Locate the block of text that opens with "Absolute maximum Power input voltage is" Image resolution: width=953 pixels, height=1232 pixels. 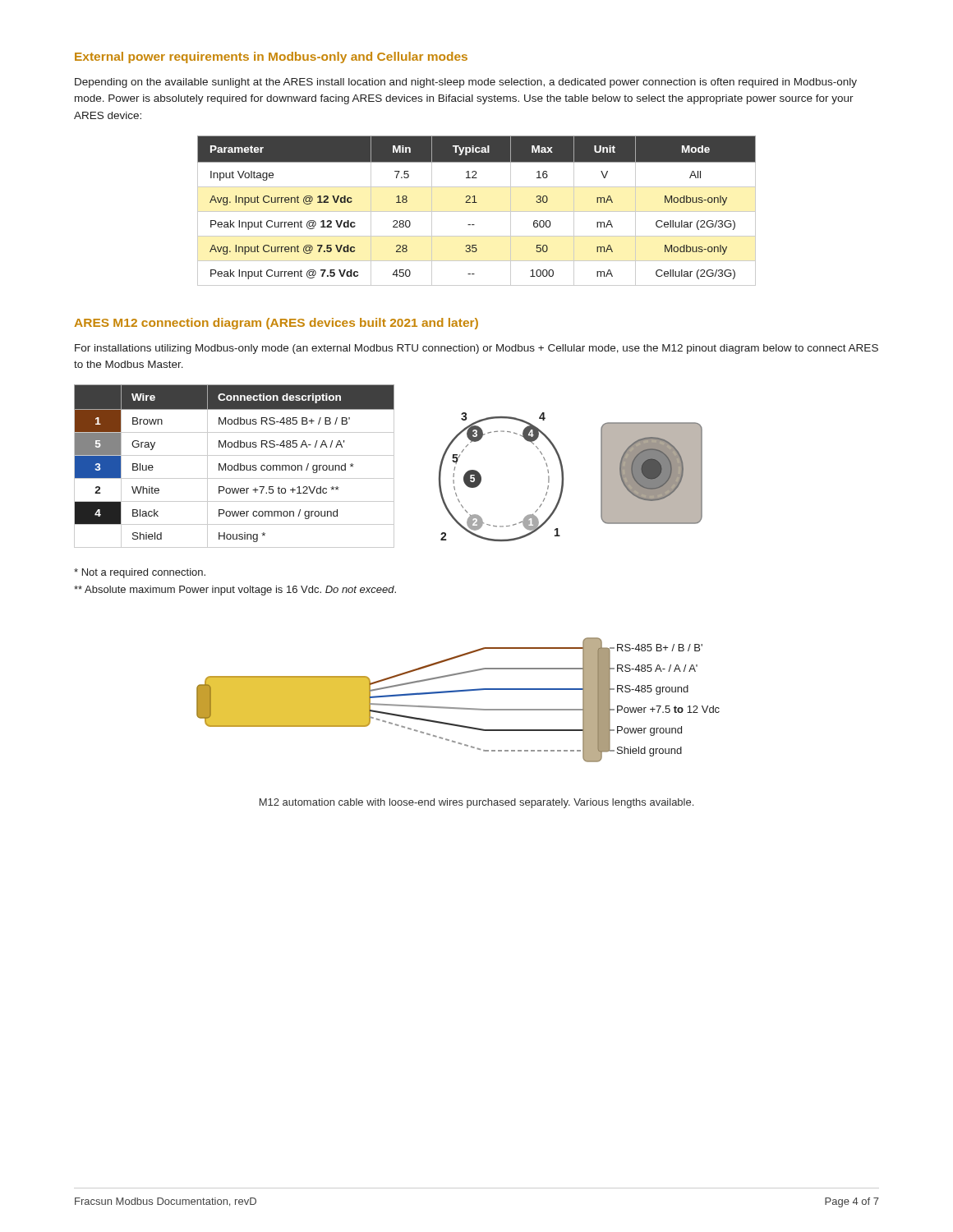click(235, 590)
